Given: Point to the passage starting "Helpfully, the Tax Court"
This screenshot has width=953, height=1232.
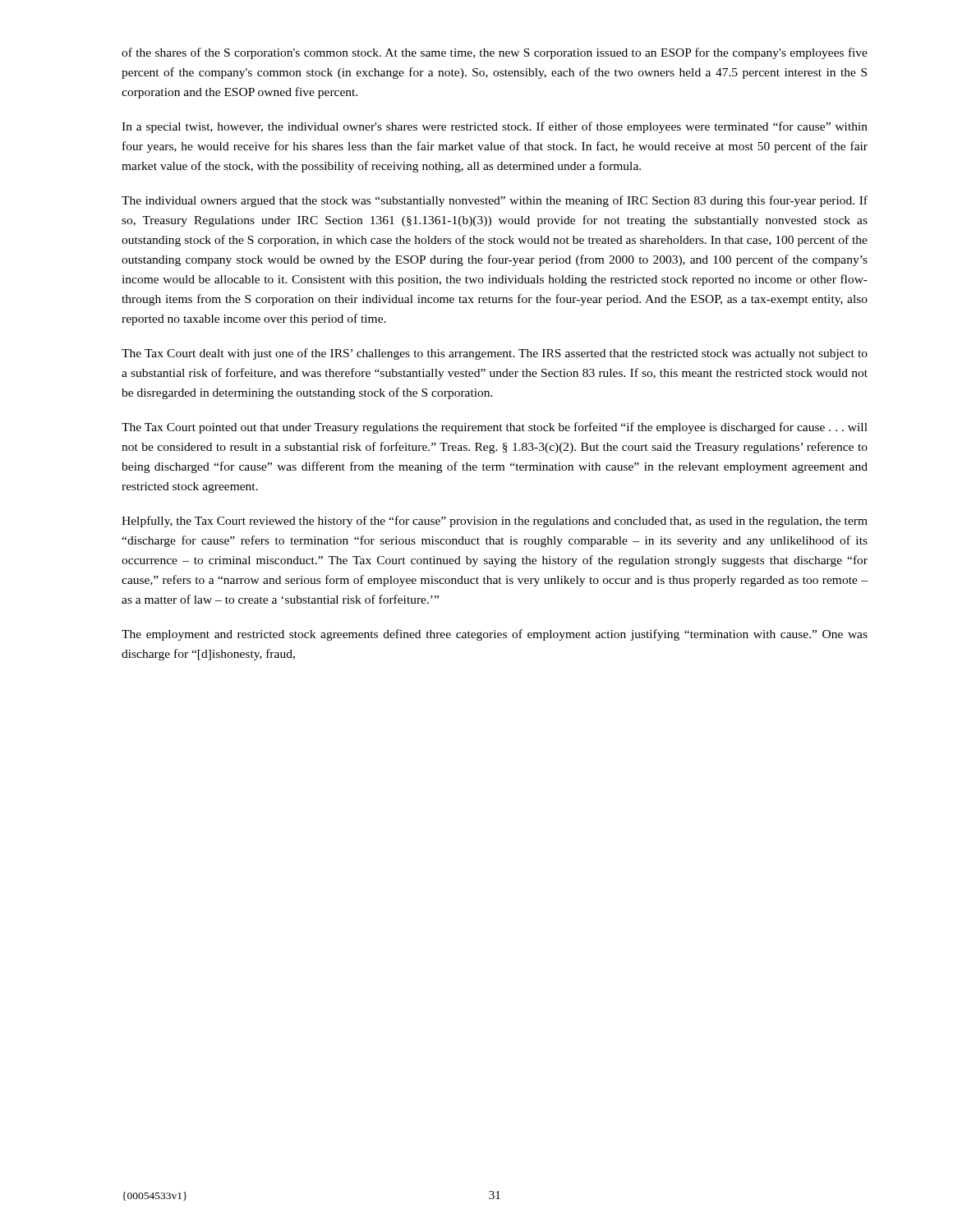Looking at the screenshot, I should pos(495,560).
